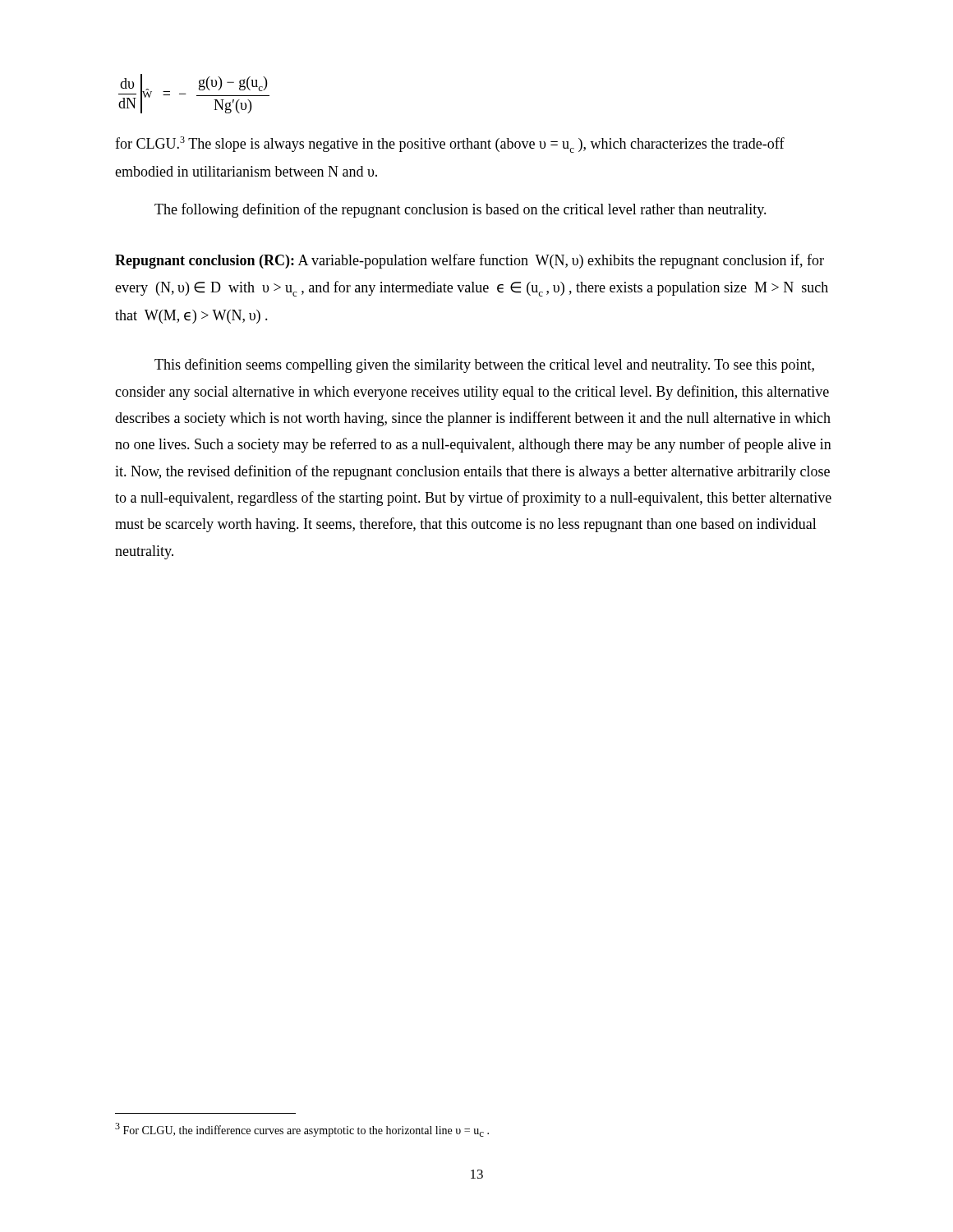
Task: Find the text block starting "Repugnant conclusion (RC): A variable-population welfare function W(N,"
Action: point(472,288)
